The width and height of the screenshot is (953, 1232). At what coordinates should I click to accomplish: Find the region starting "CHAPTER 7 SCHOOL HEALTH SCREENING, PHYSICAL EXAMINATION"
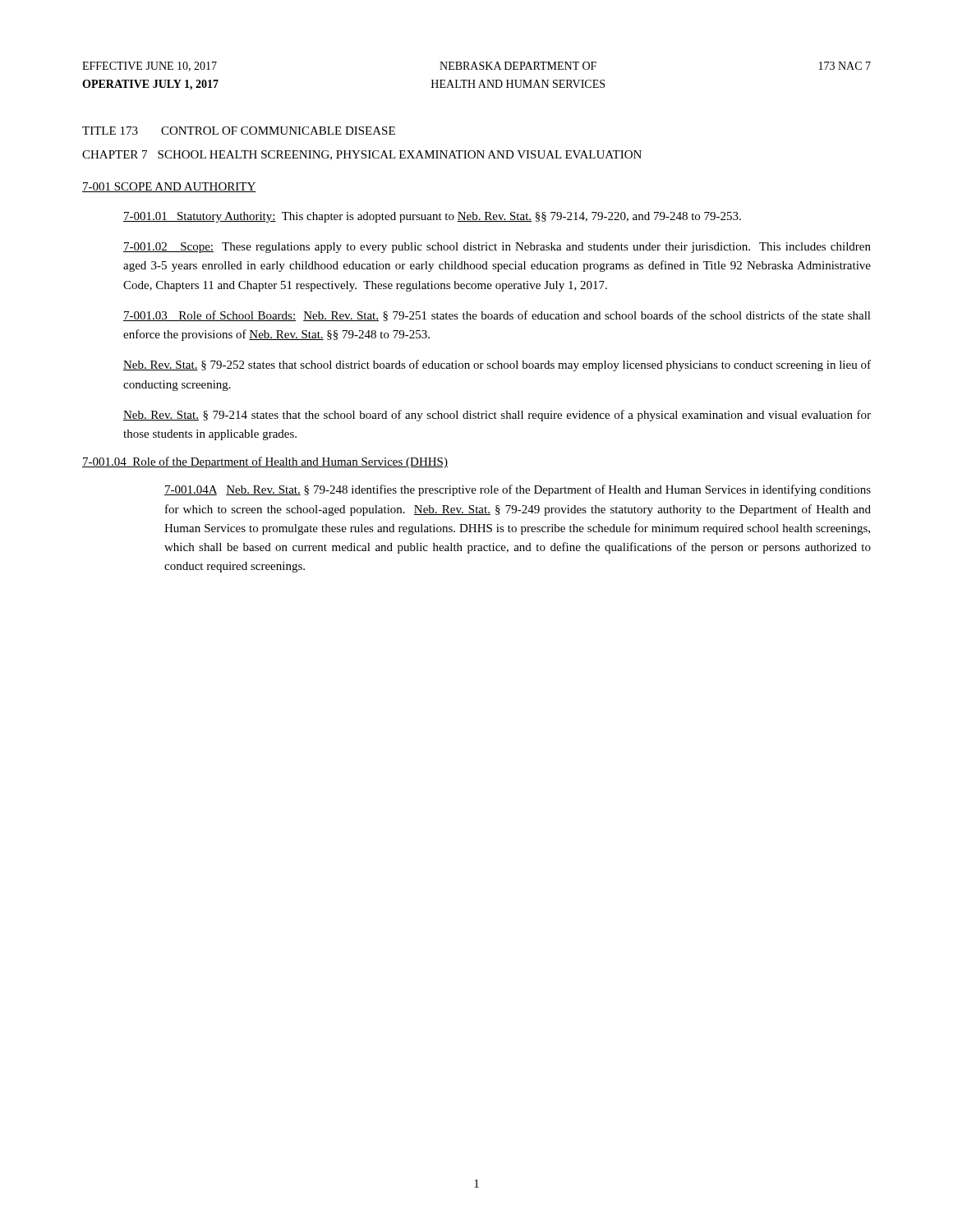(362, 155)
